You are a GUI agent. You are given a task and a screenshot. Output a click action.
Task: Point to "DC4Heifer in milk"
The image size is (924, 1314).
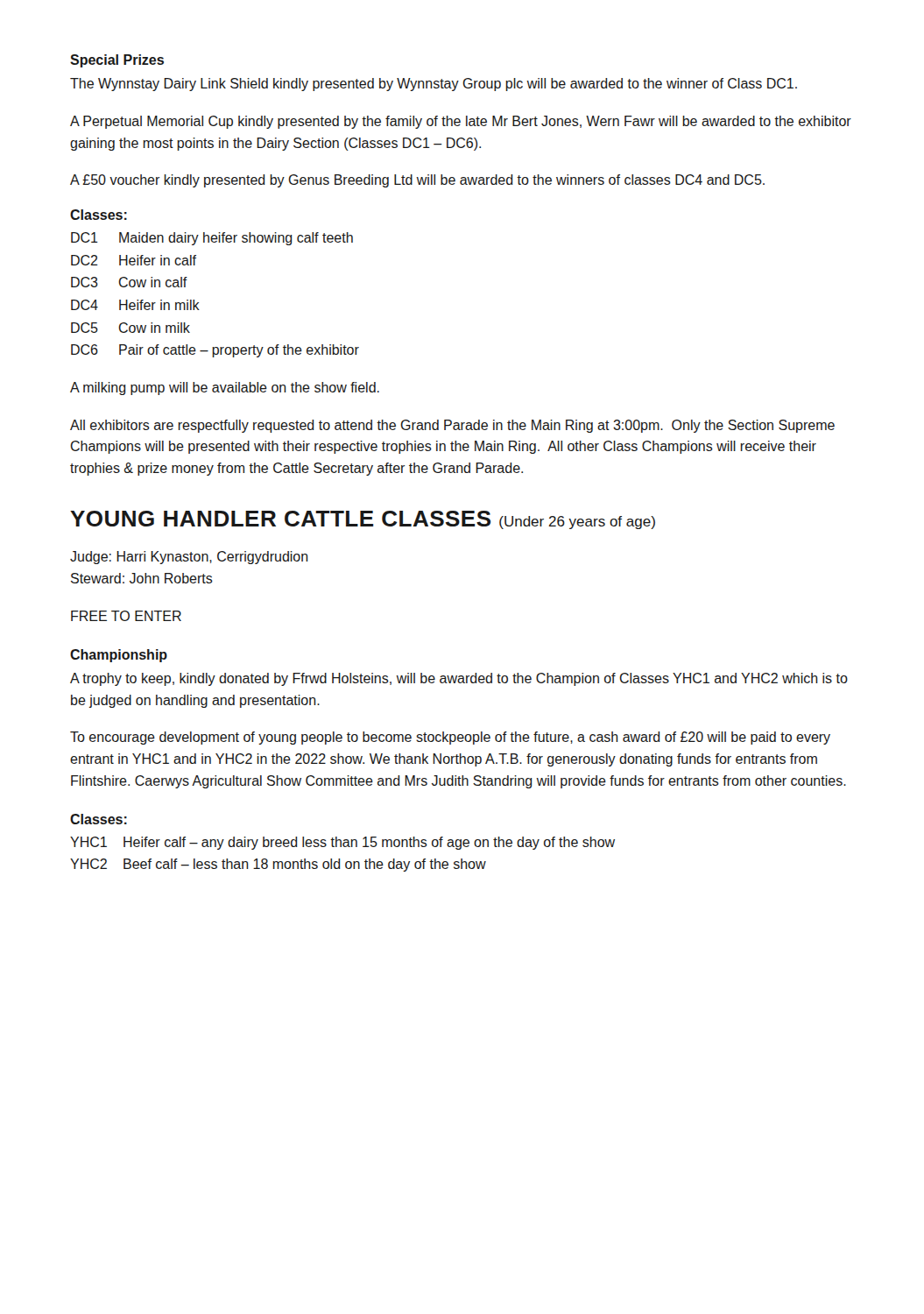pos(135,306)
